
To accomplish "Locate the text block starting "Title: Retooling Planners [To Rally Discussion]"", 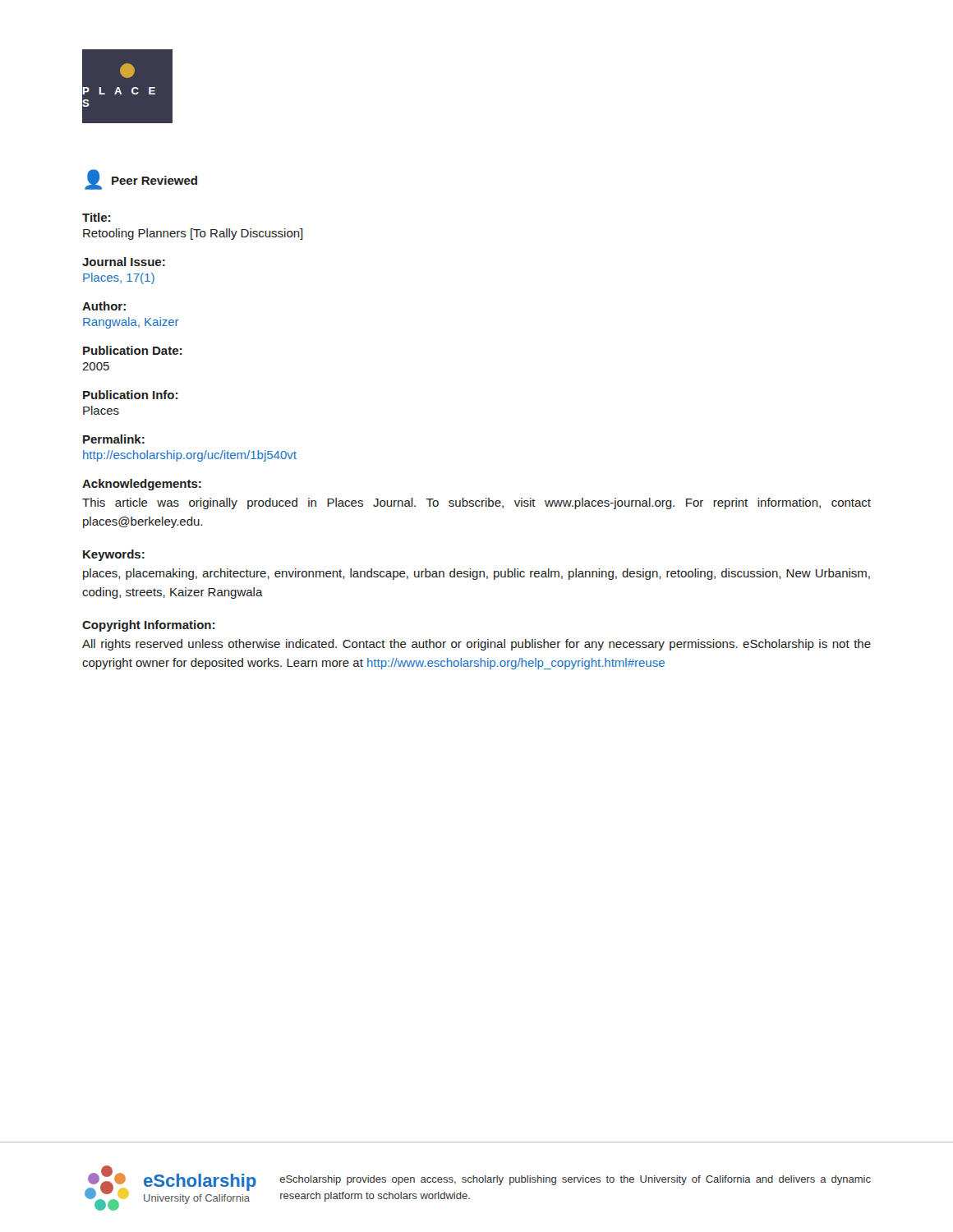I will [96, 217].
